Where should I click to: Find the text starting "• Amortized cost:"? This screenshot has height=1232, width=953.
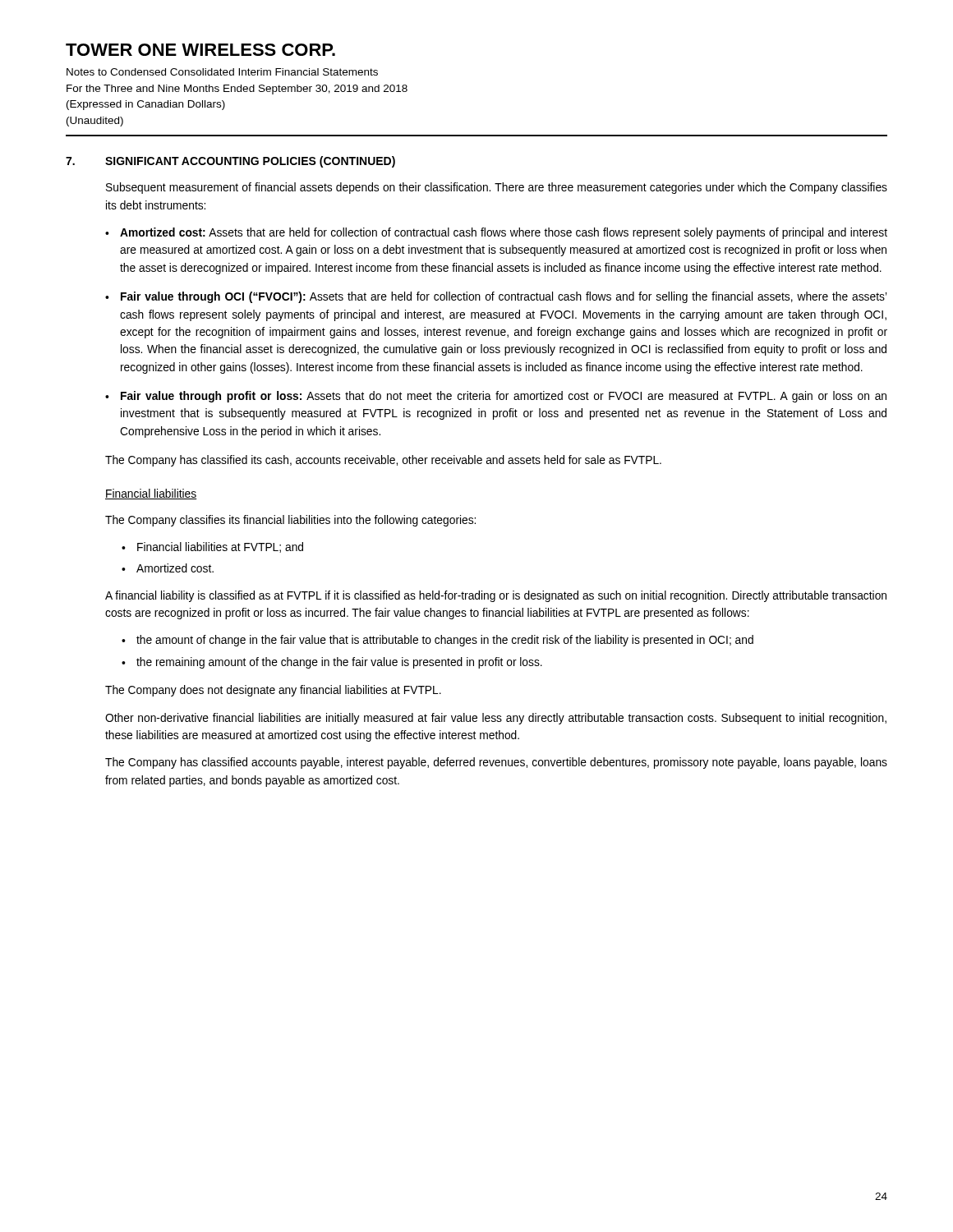496,251
